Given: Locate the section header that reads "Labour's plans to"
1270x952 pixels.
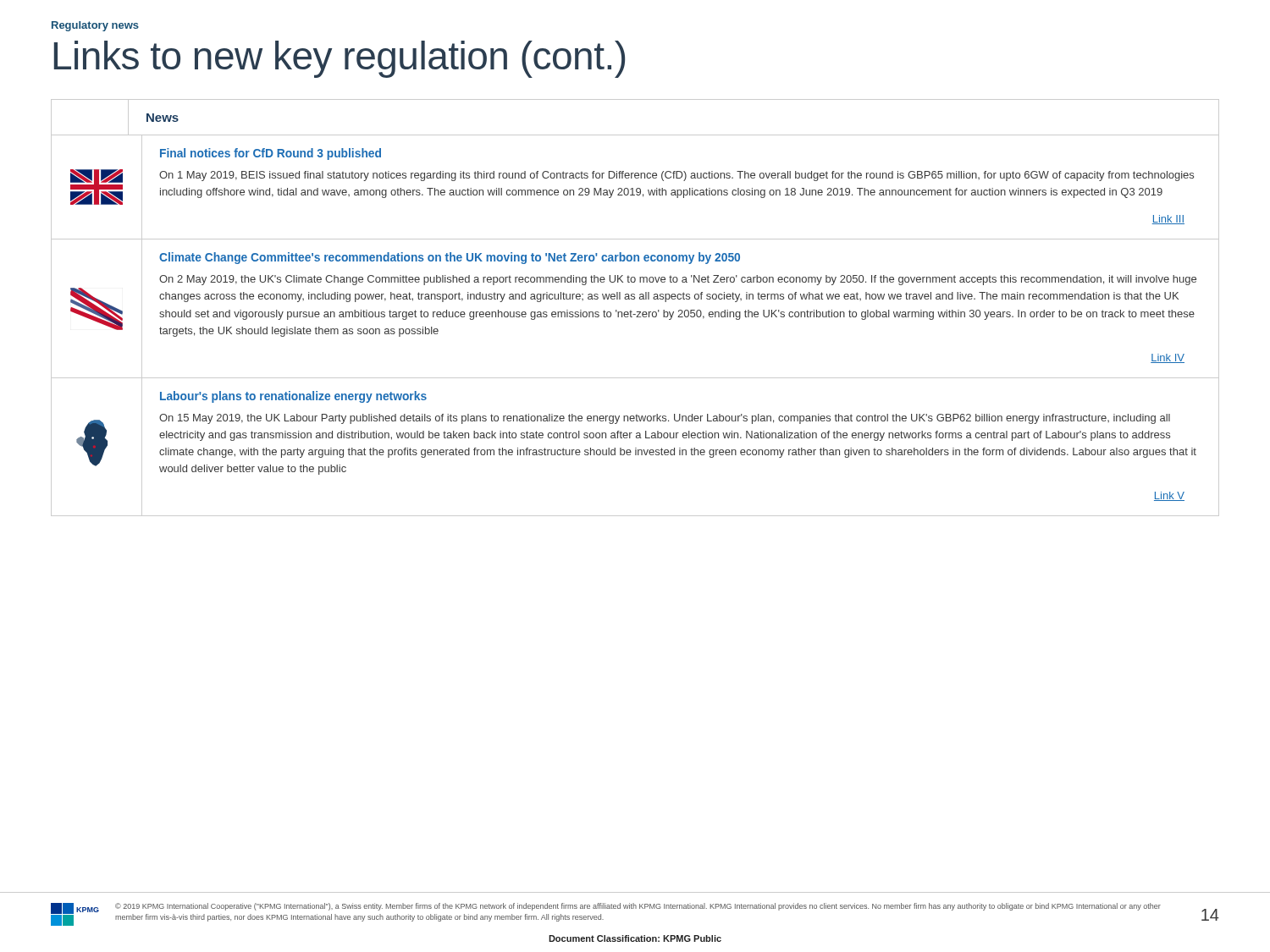Looking at the screenshot, I should [293, 396].
